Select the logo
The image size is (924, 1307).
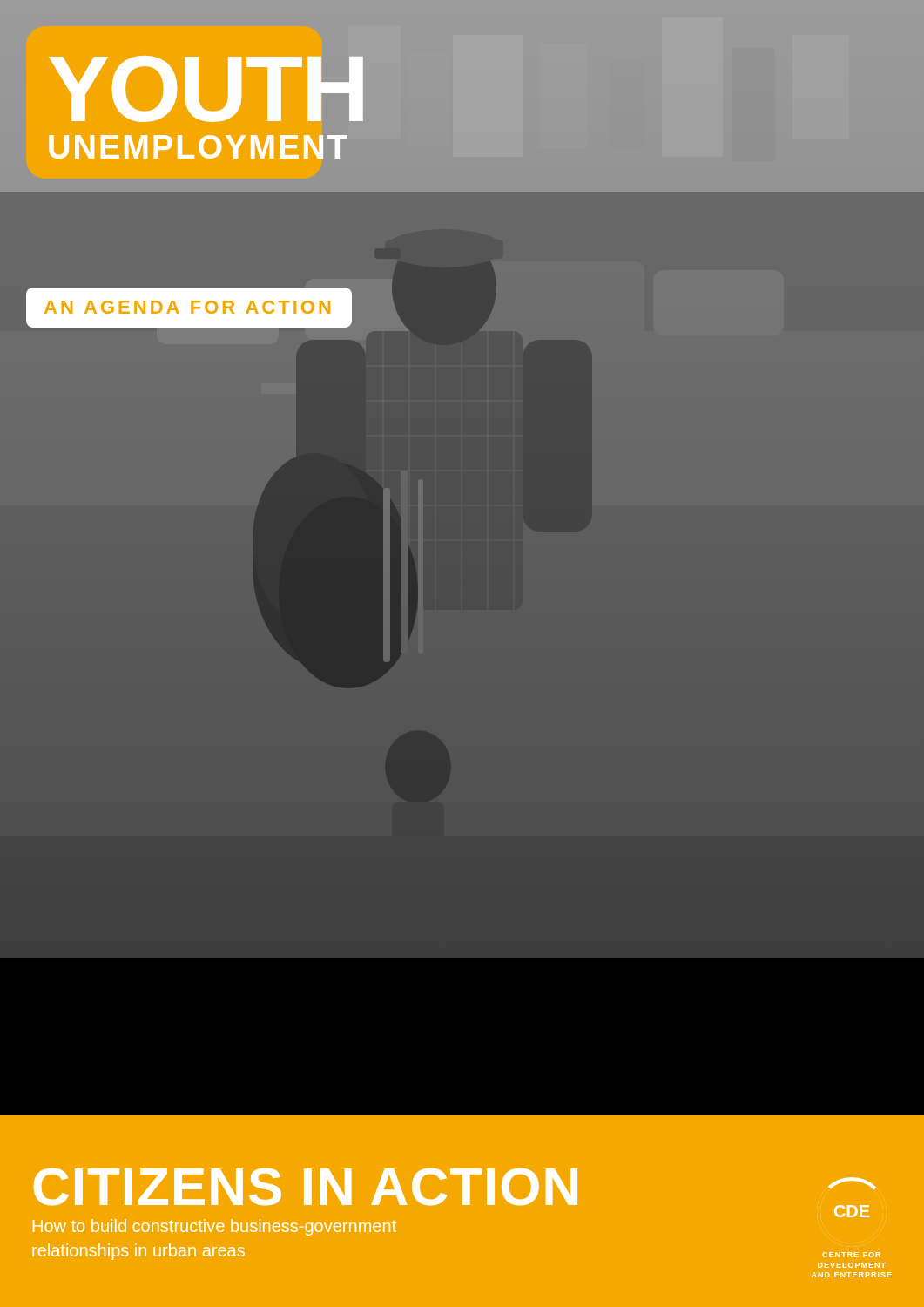[852, 1229]
